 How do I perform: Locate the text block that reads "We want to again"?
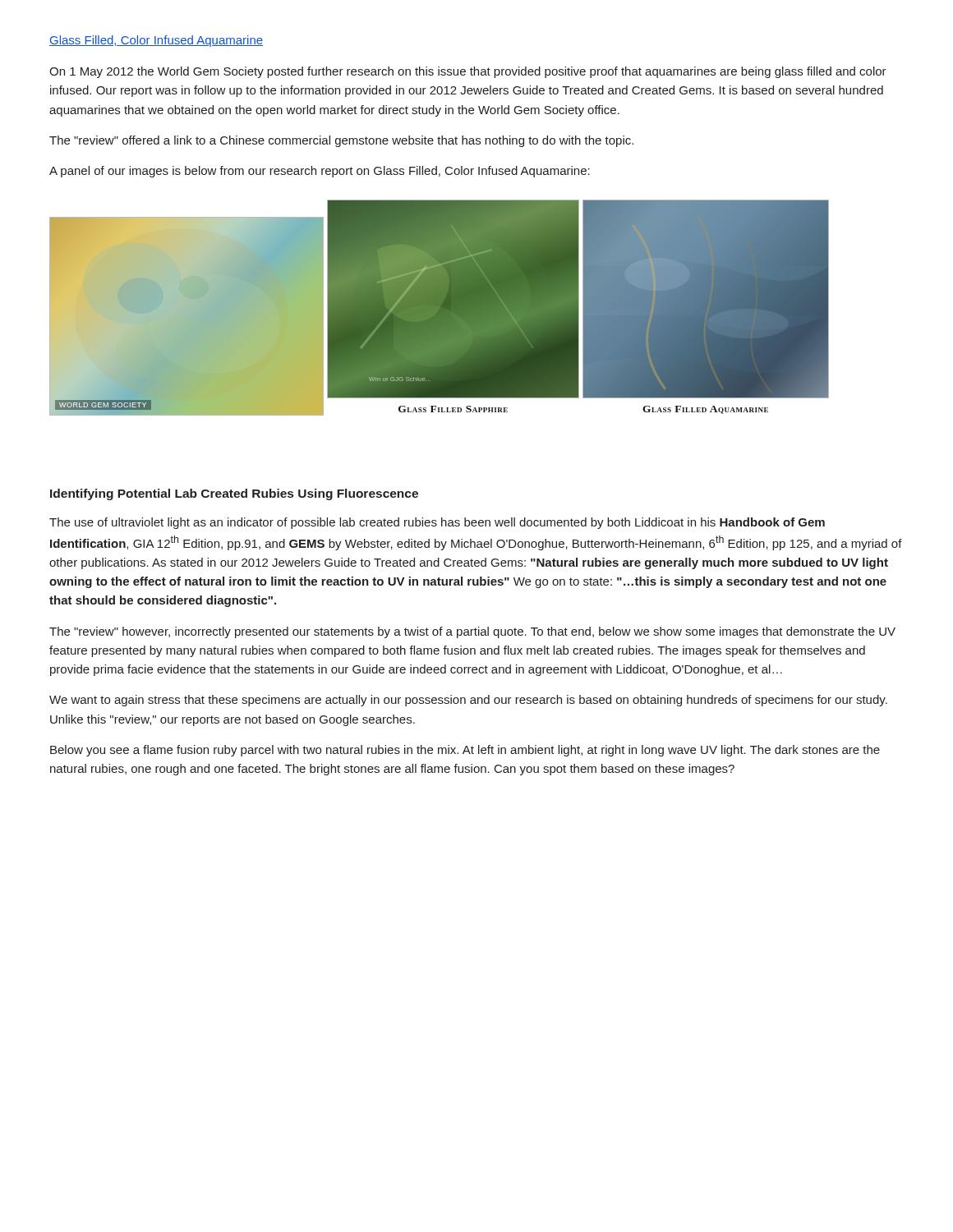(x=469, y=709)
